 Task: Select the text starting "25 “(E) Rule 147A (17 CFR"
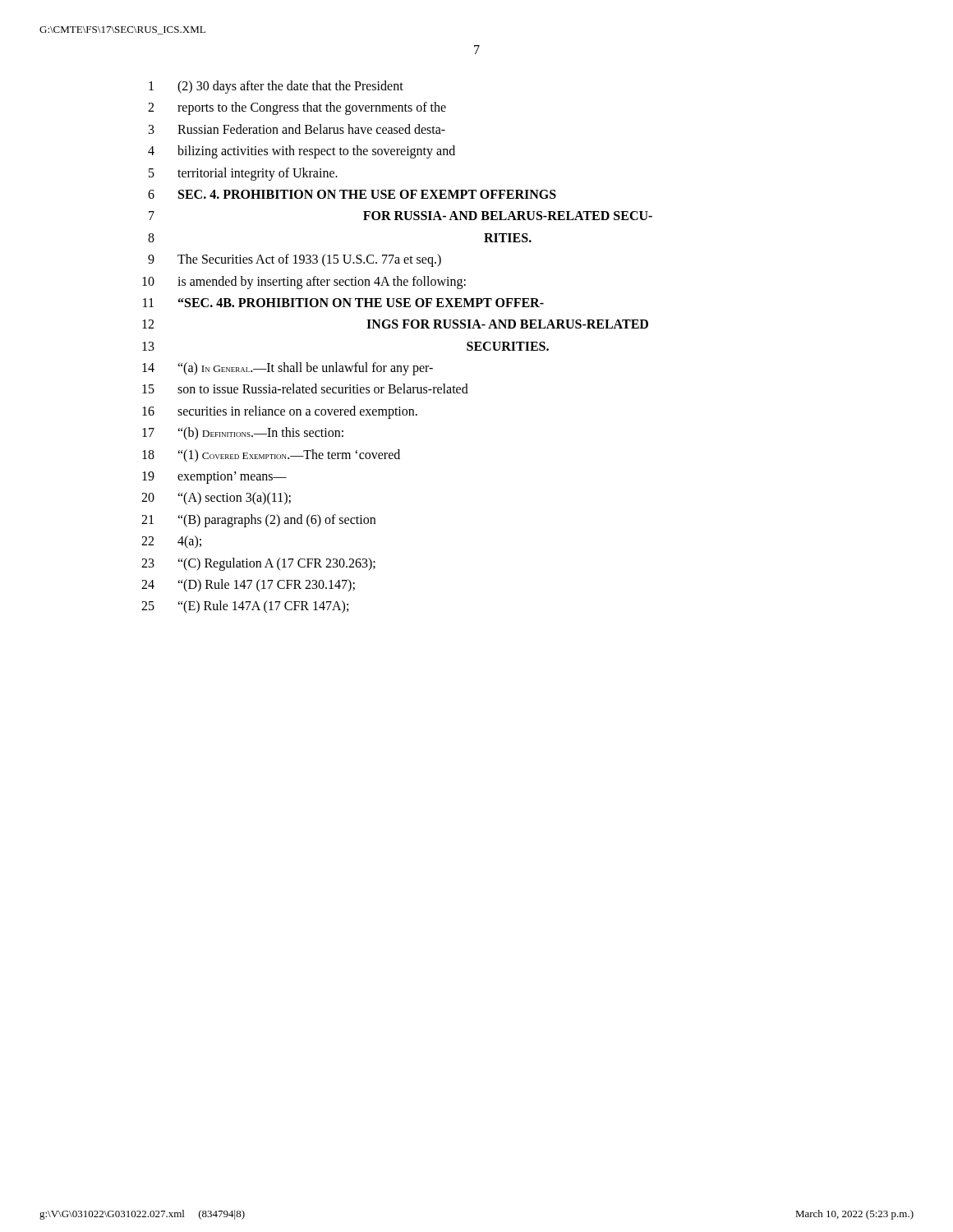(x=245, y=607)
